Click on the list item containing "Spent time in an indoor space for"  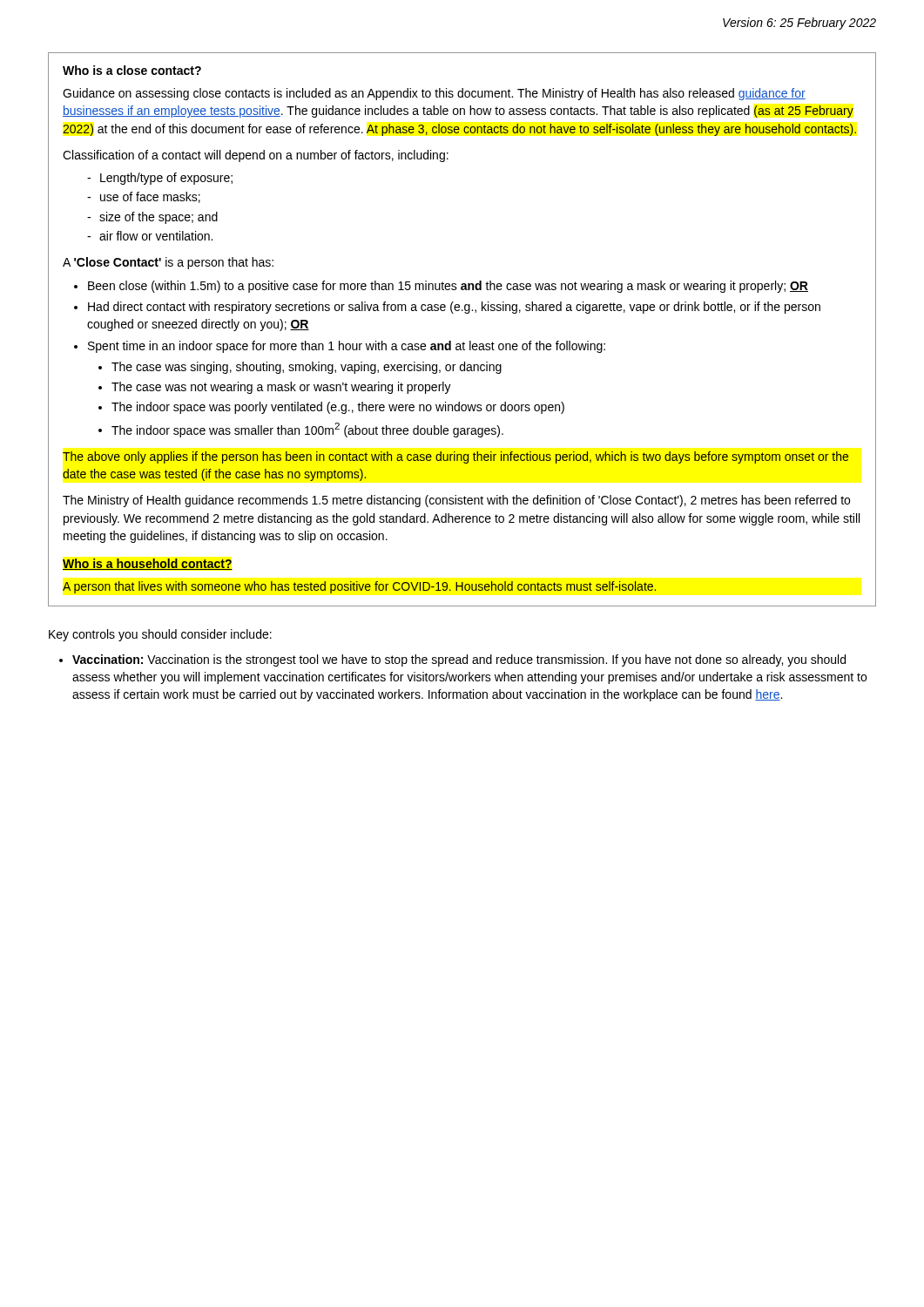coord(347,347)
